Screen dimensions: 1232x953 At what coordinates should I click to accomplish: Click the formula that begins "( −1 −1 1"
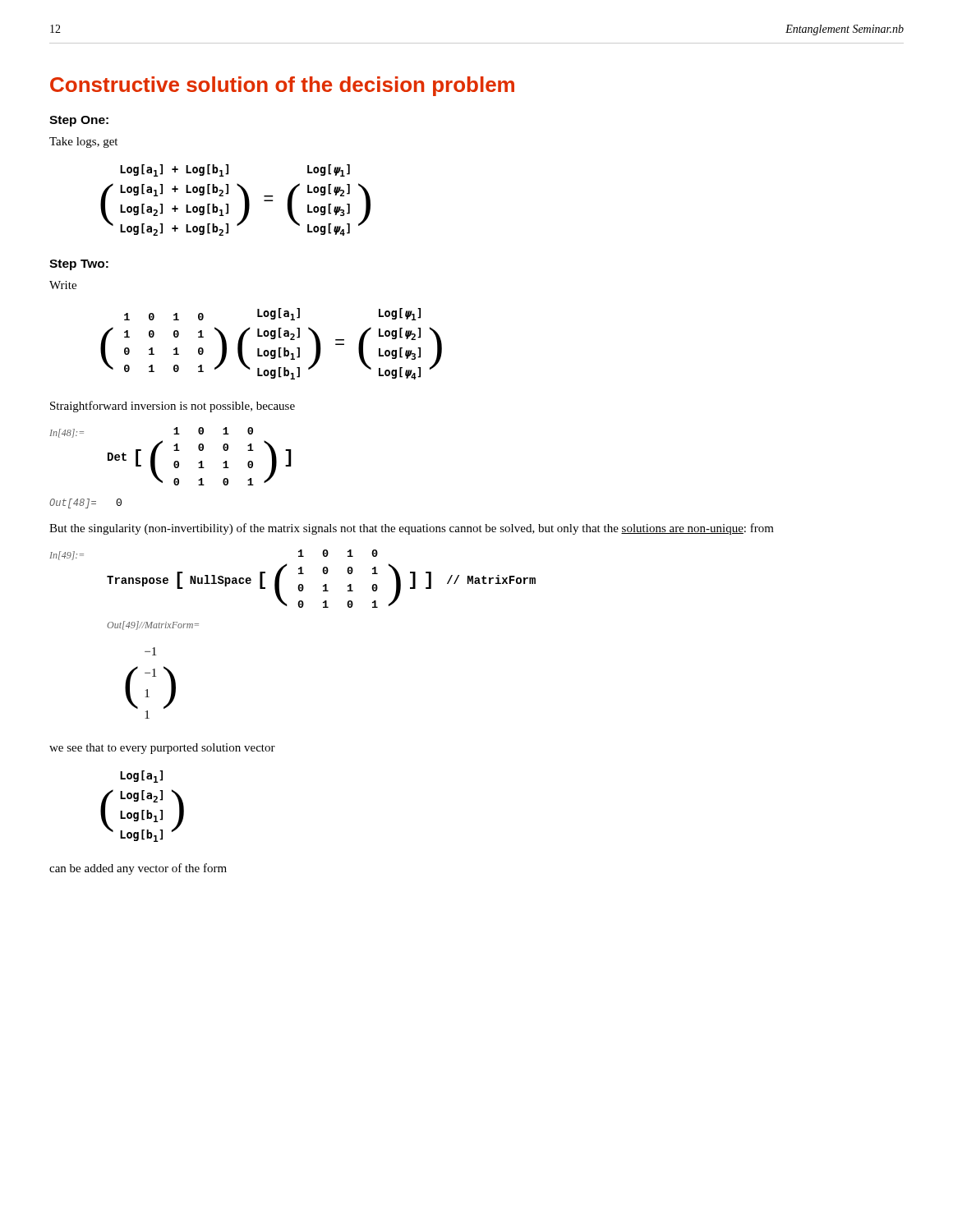click(x=151, y=684)
